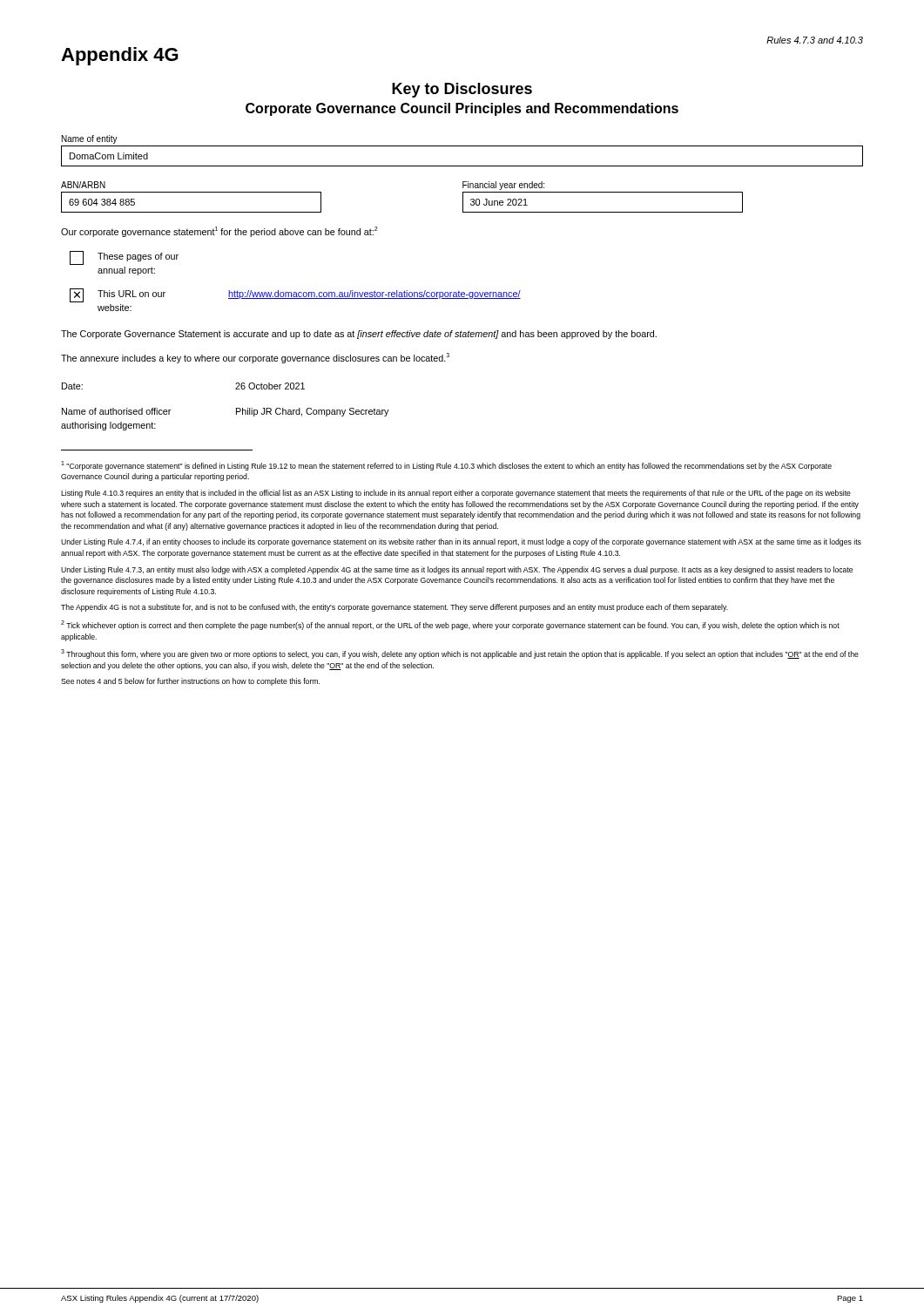Viewport: 924px width, 1307px height.
Task: Find the block on this page that starts "The annexure includes a"
Action: (255, 358)
